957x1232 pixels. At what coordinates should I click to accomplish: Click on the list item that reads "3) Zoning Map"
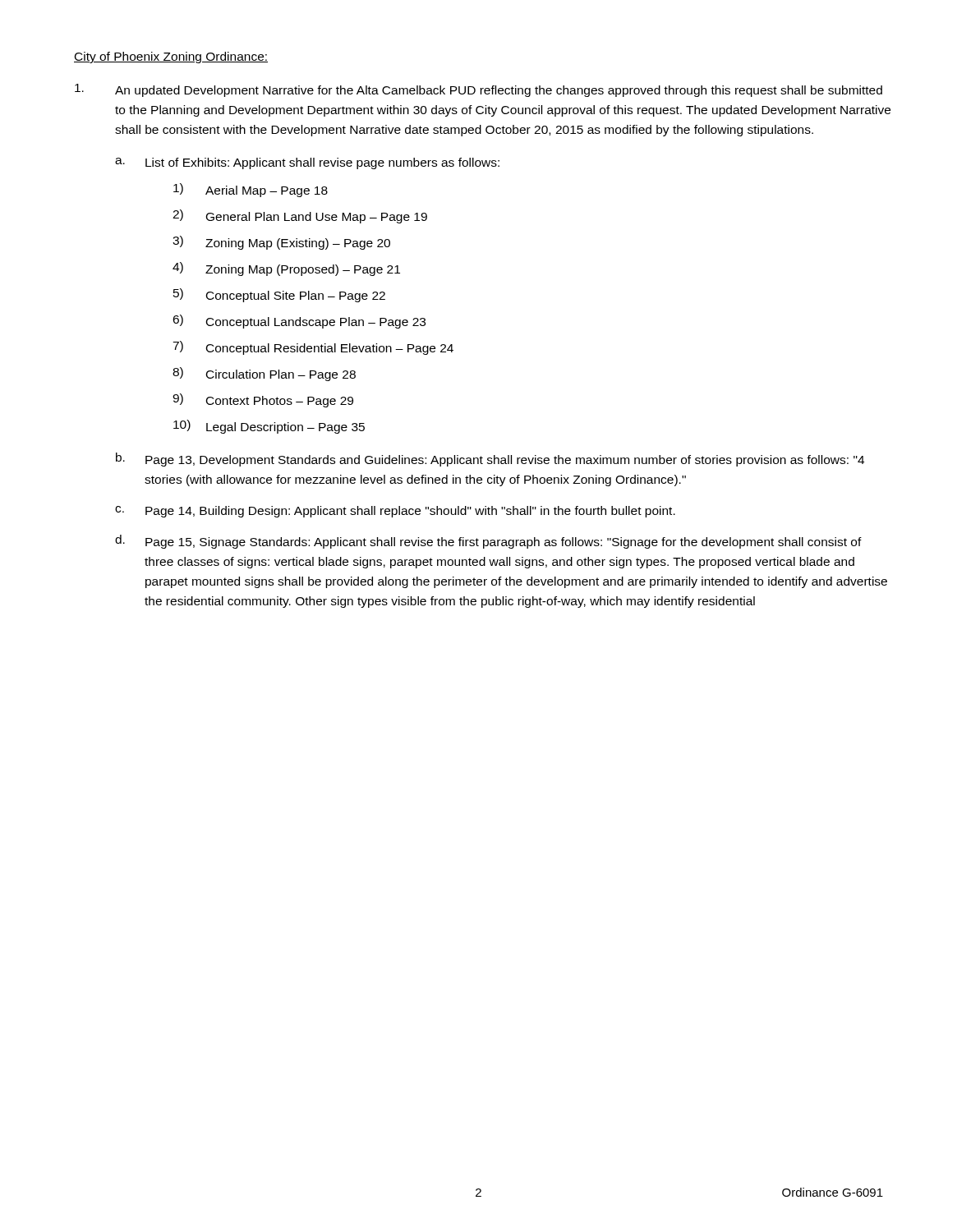(281, 243)
